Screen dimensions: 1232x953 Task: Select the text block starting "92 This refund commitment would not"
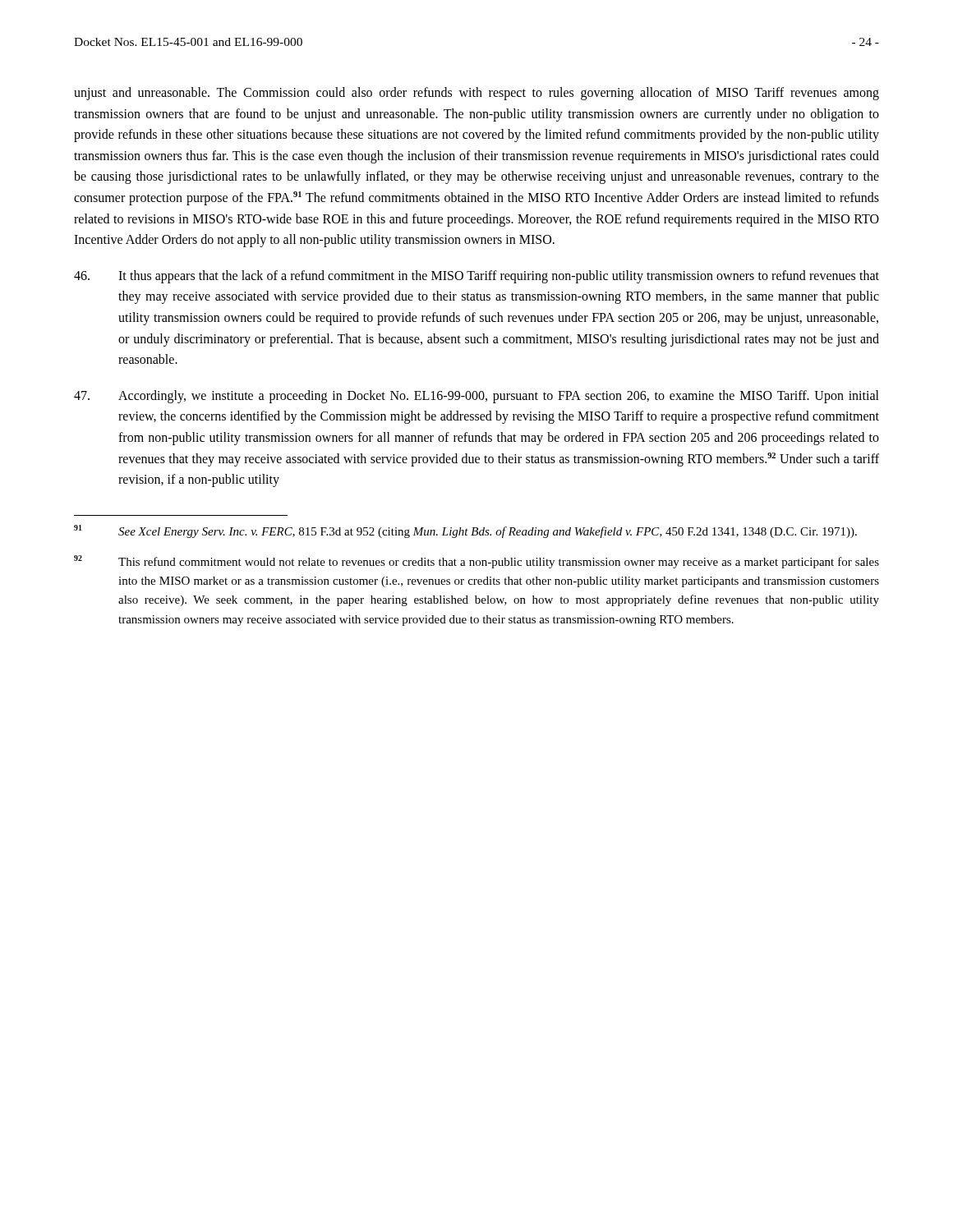pyautogui.click(x=476, y=591)
